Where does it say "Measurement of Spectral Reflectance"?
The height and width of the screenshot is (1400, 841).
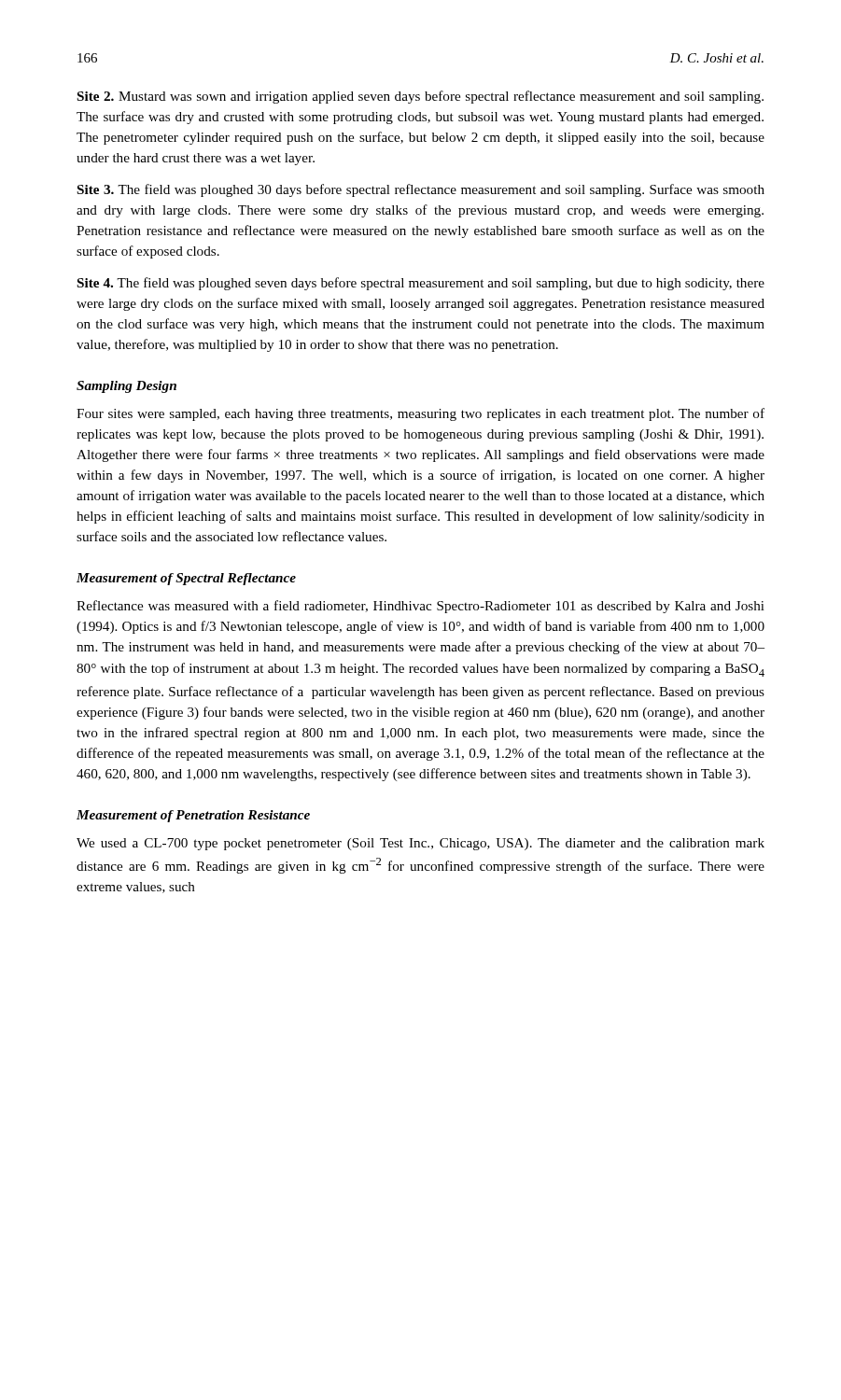186,578
